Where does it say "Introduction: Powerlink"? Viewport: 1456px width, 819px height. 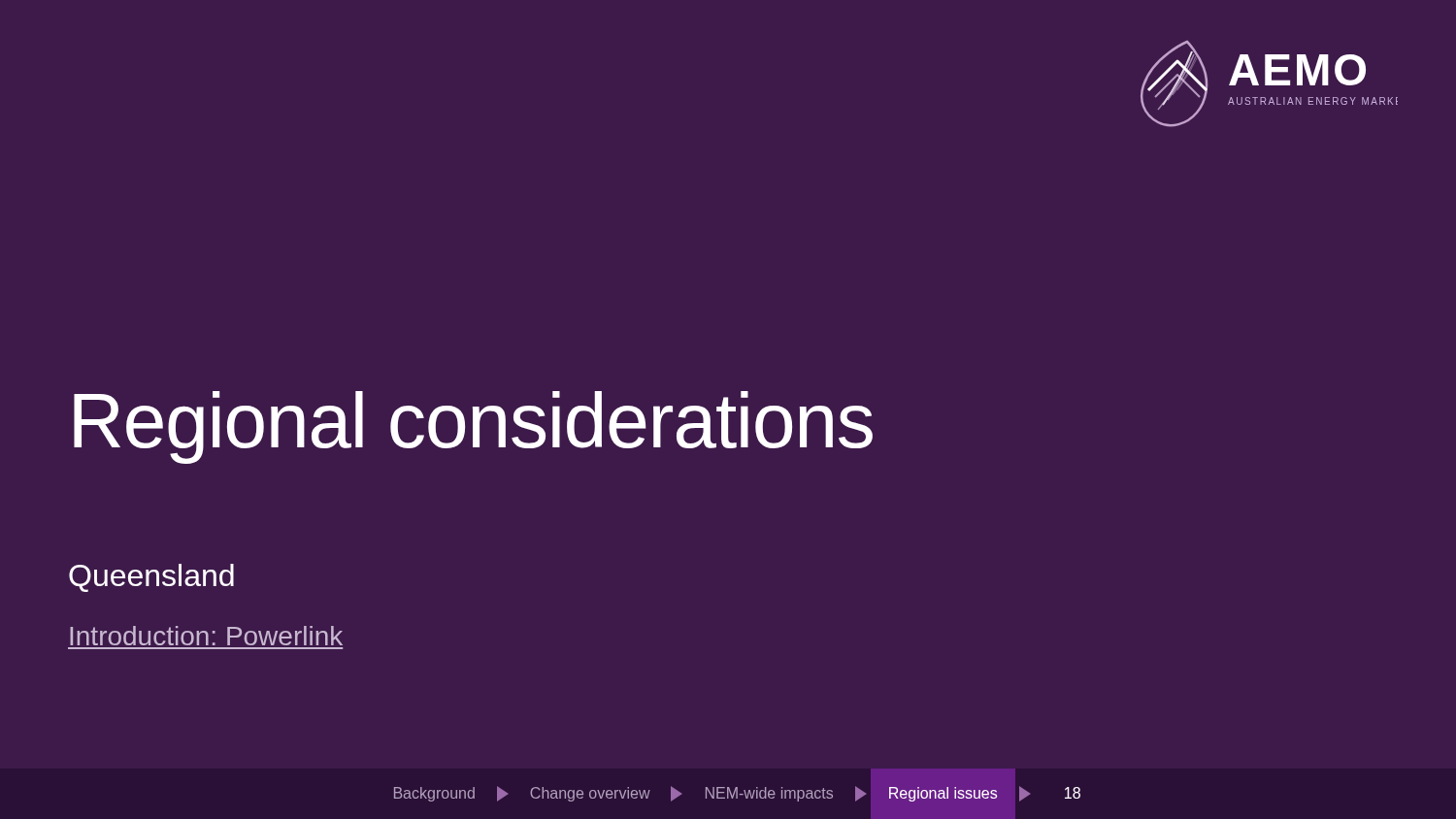pos(205,636)
